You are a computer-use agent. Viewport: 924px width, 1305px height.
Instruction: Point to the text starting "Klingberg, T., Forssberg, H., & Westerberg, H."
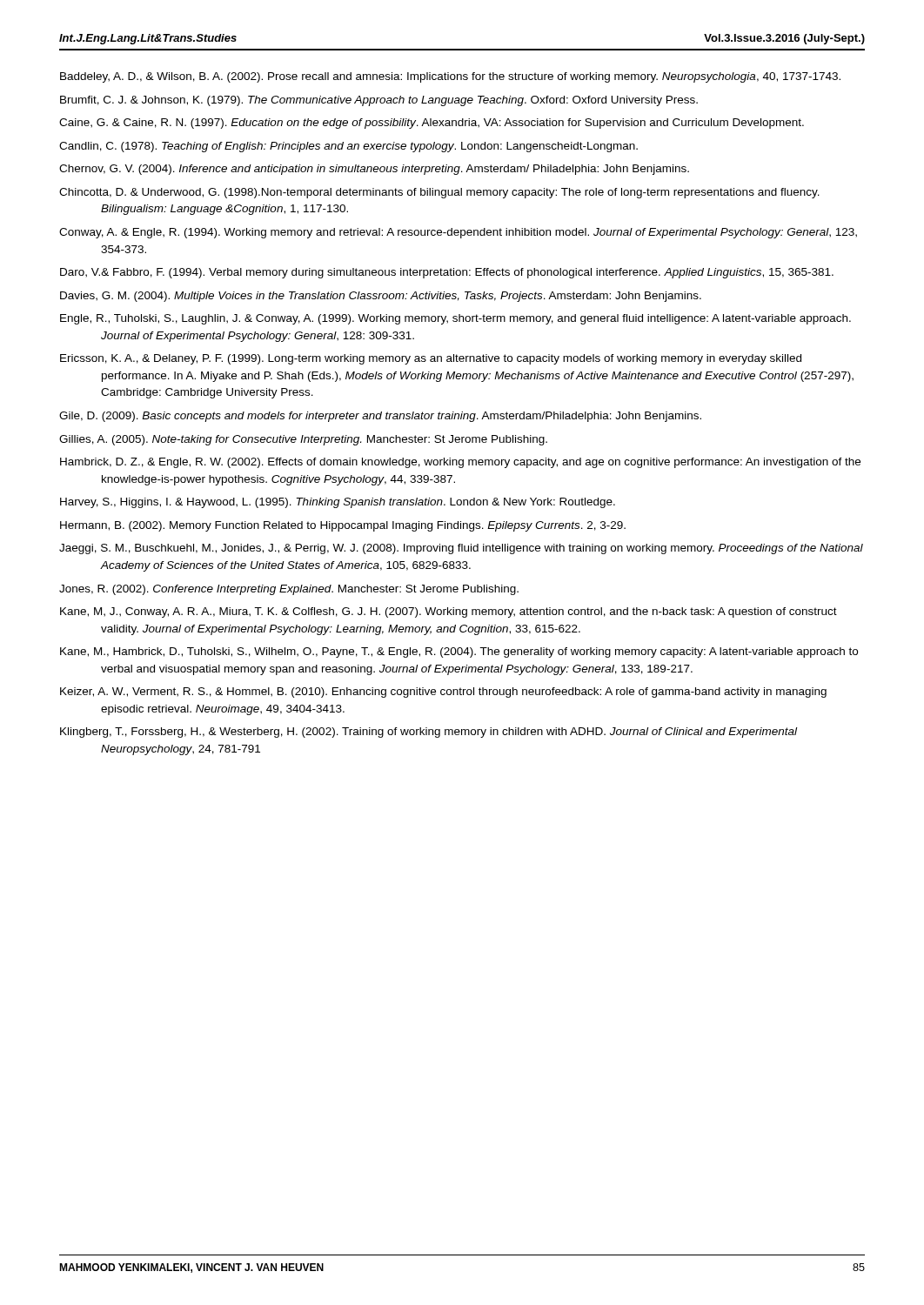(428, 740)
